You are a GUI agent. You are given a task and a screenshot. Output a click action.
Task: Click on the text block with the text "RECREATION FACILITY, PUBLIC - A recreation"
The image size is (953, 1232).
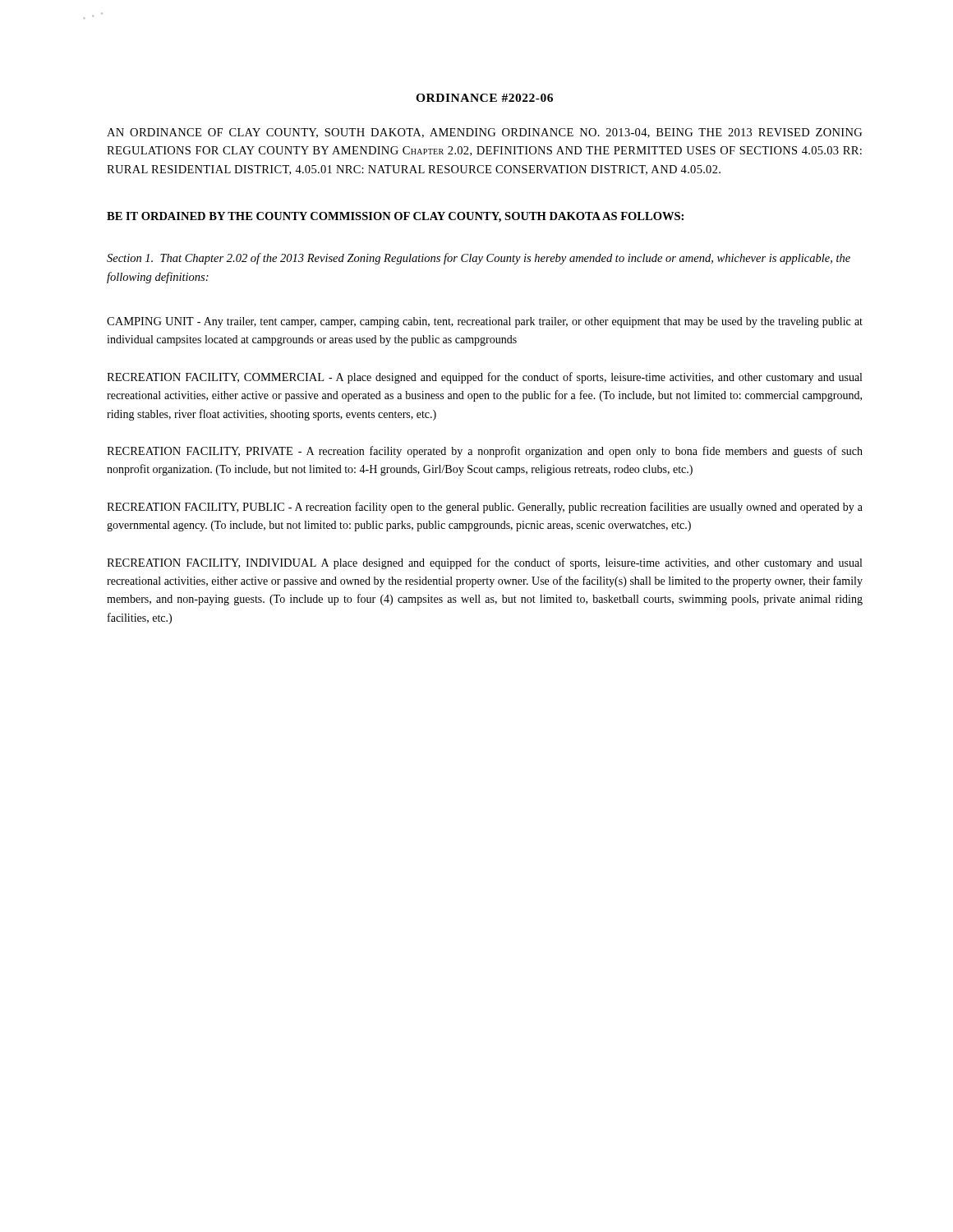tap(485, 516)
